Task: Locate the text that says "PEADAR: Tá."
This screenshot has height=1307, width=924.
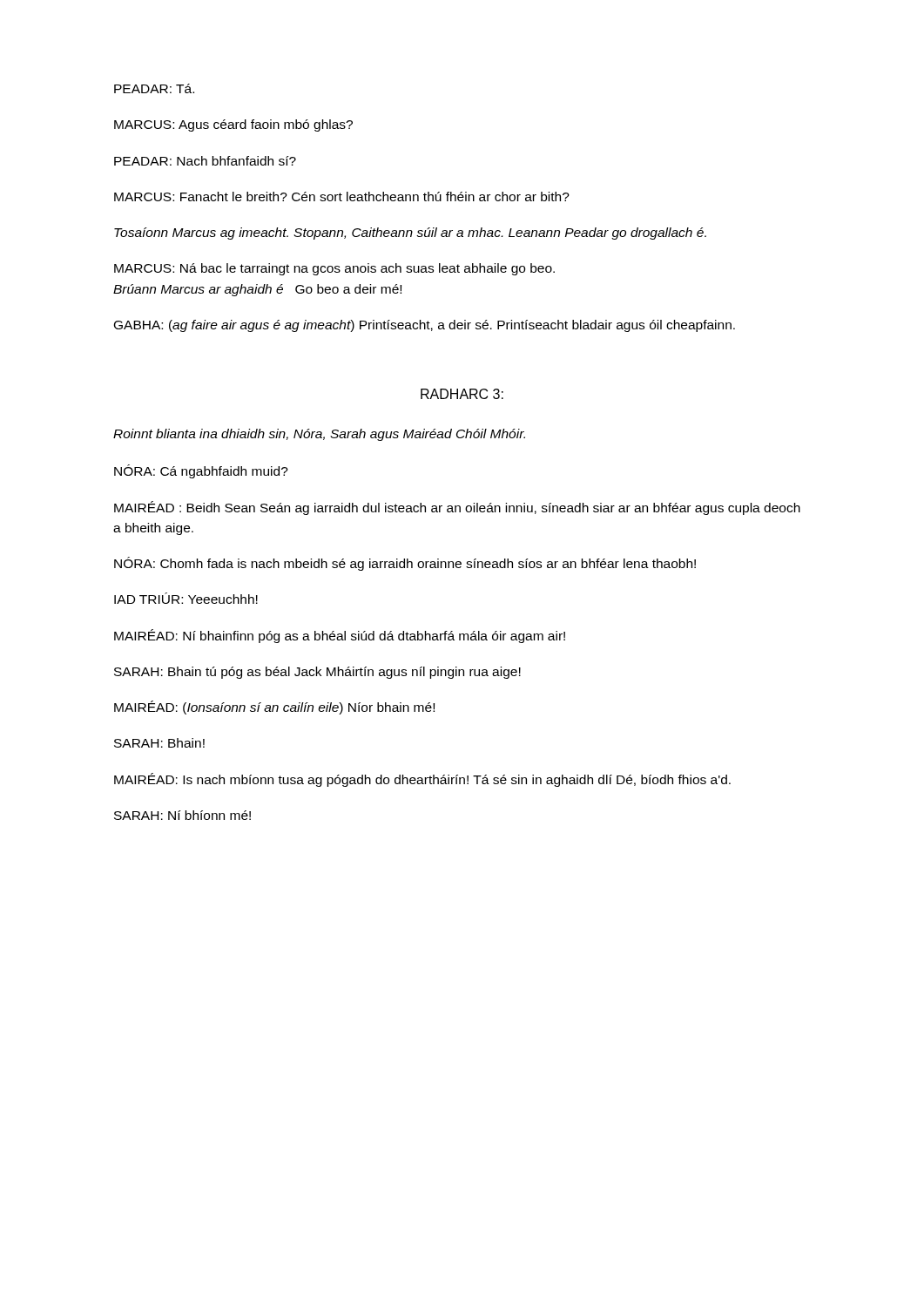Action: pyautogui.click(x=154, y=88)
